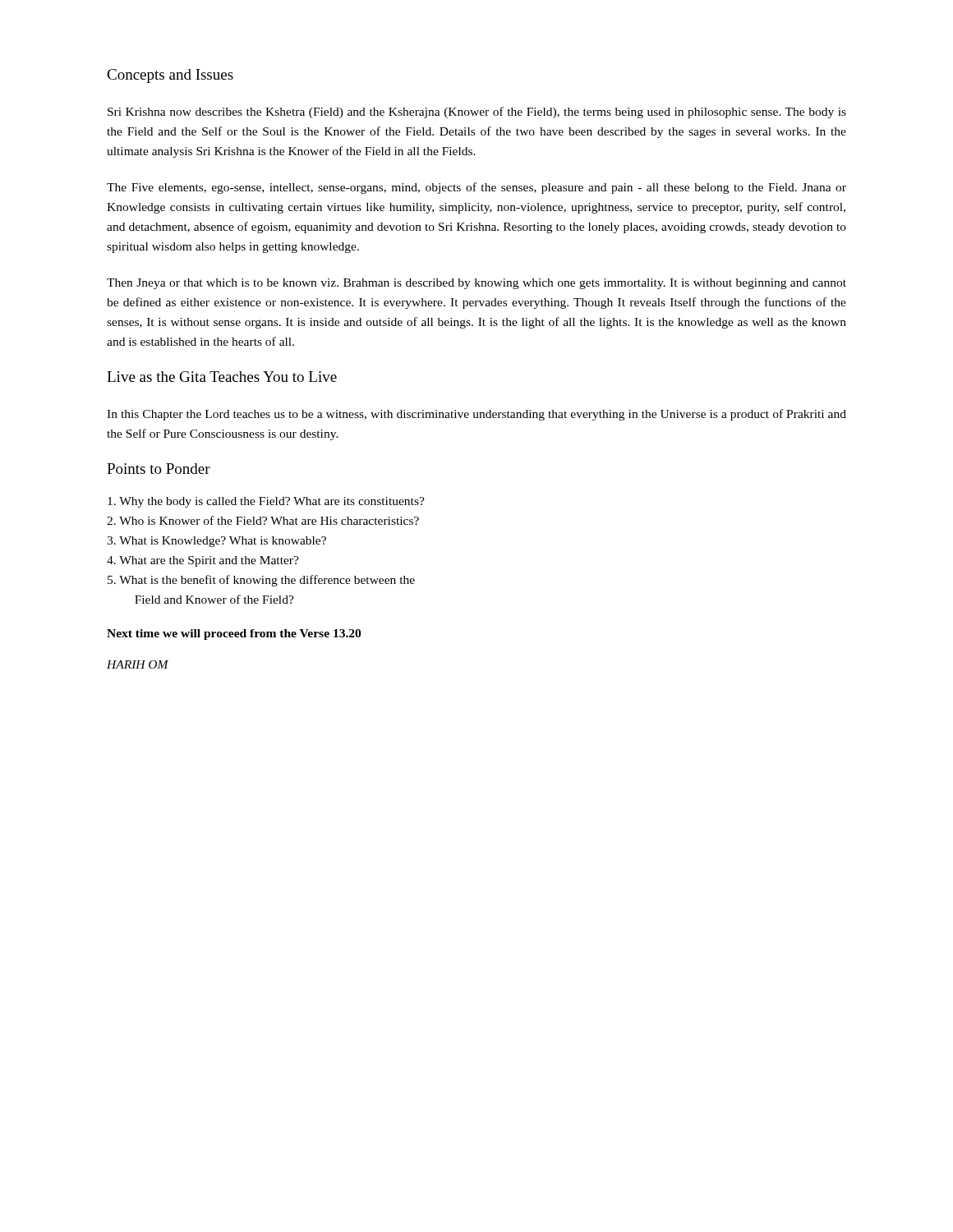Find the region starting "Then Jneya or"

pyautogui.click(x=476, y=312)
